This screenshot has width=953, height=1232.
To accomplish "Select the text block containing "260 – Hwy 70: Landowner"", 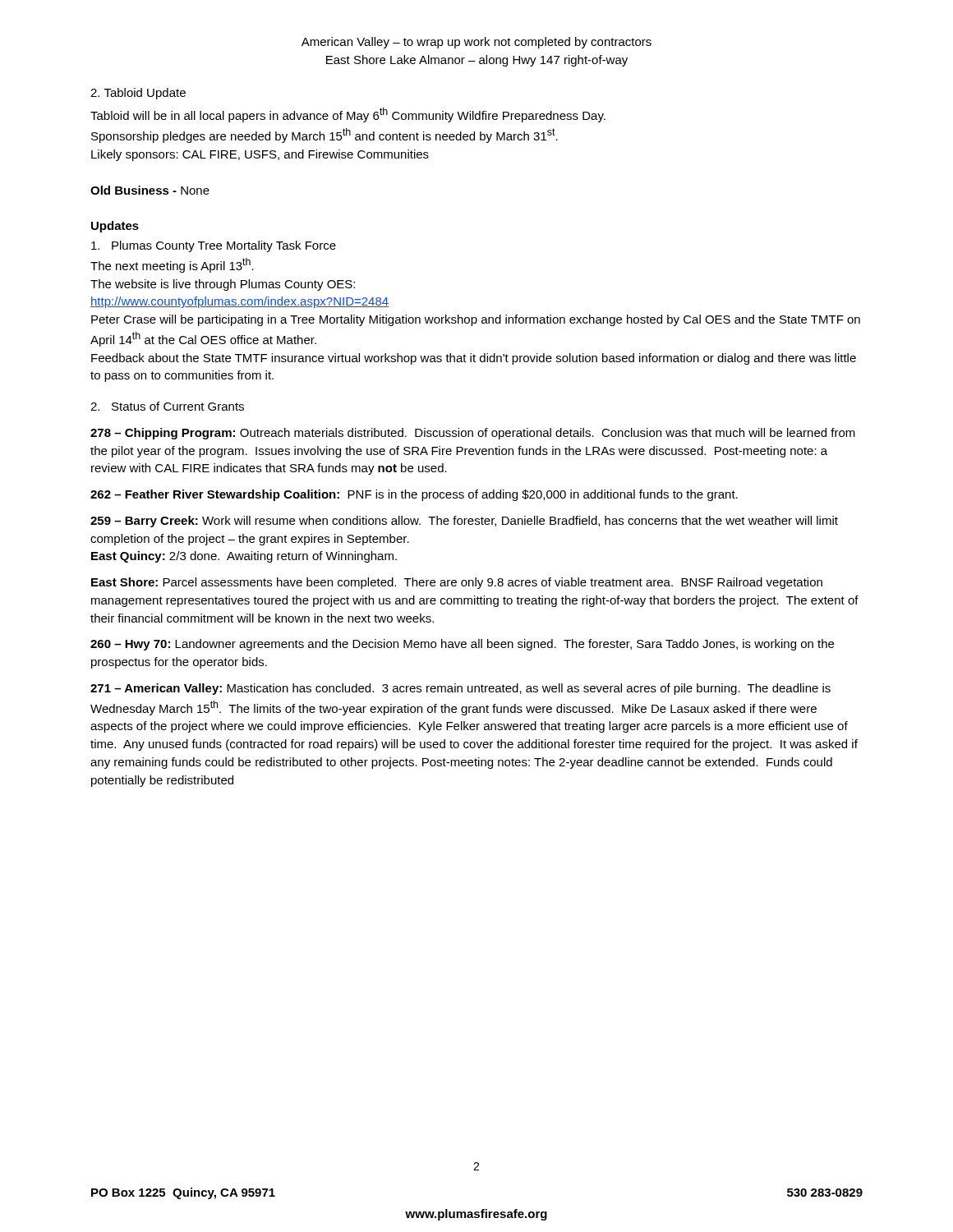I will pyautogui.click(x=476, y=653).
